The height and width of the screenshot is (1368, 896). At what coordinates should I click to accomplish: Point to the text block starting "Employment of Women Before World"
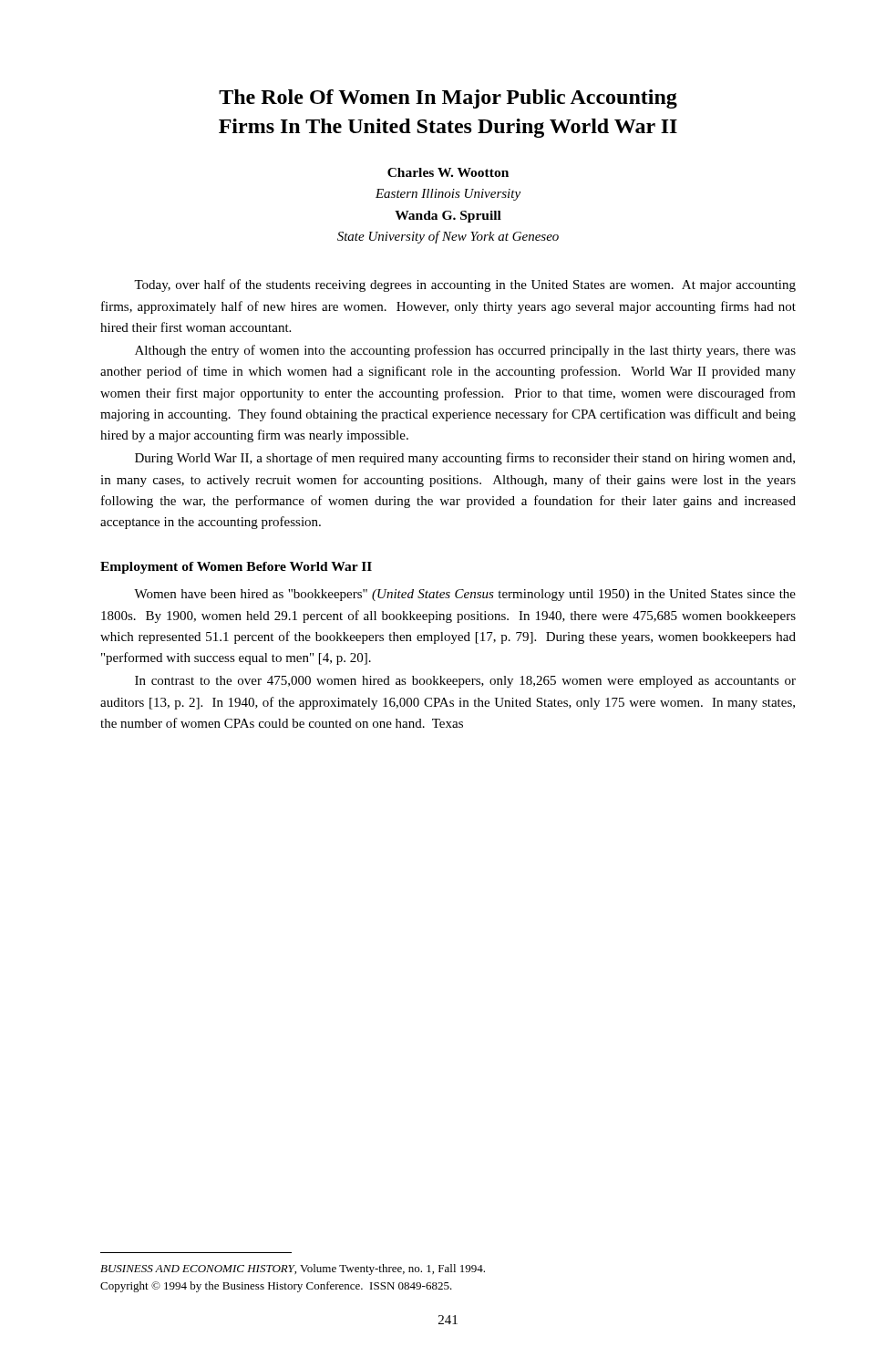[x=236, y=566]
